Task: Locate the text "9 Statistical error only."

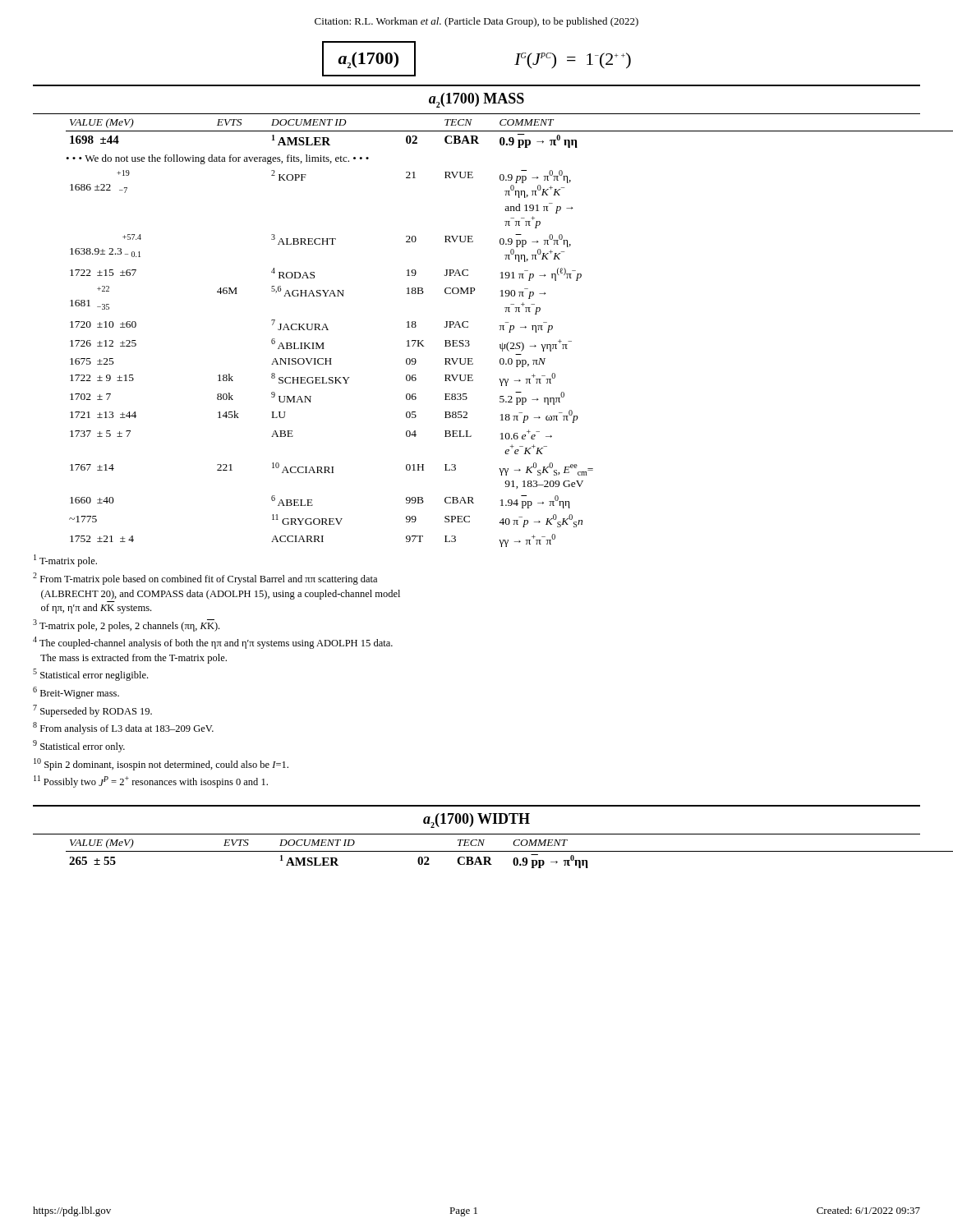Action: tap(79, 745)
